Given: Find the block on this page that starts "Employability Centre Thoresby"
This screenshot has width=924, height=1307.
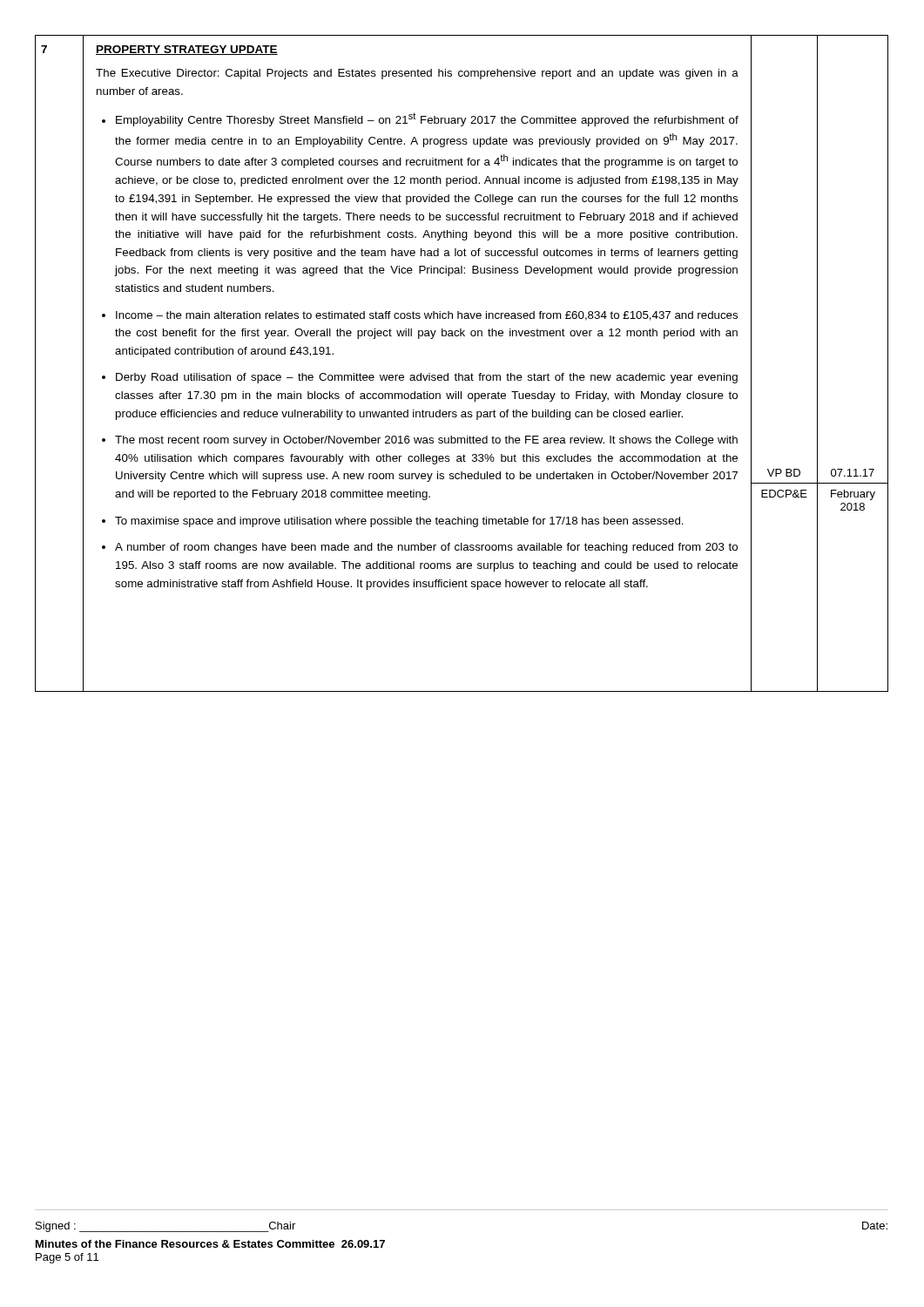Looking at the screenshot, I should click(x=427, y=203).
